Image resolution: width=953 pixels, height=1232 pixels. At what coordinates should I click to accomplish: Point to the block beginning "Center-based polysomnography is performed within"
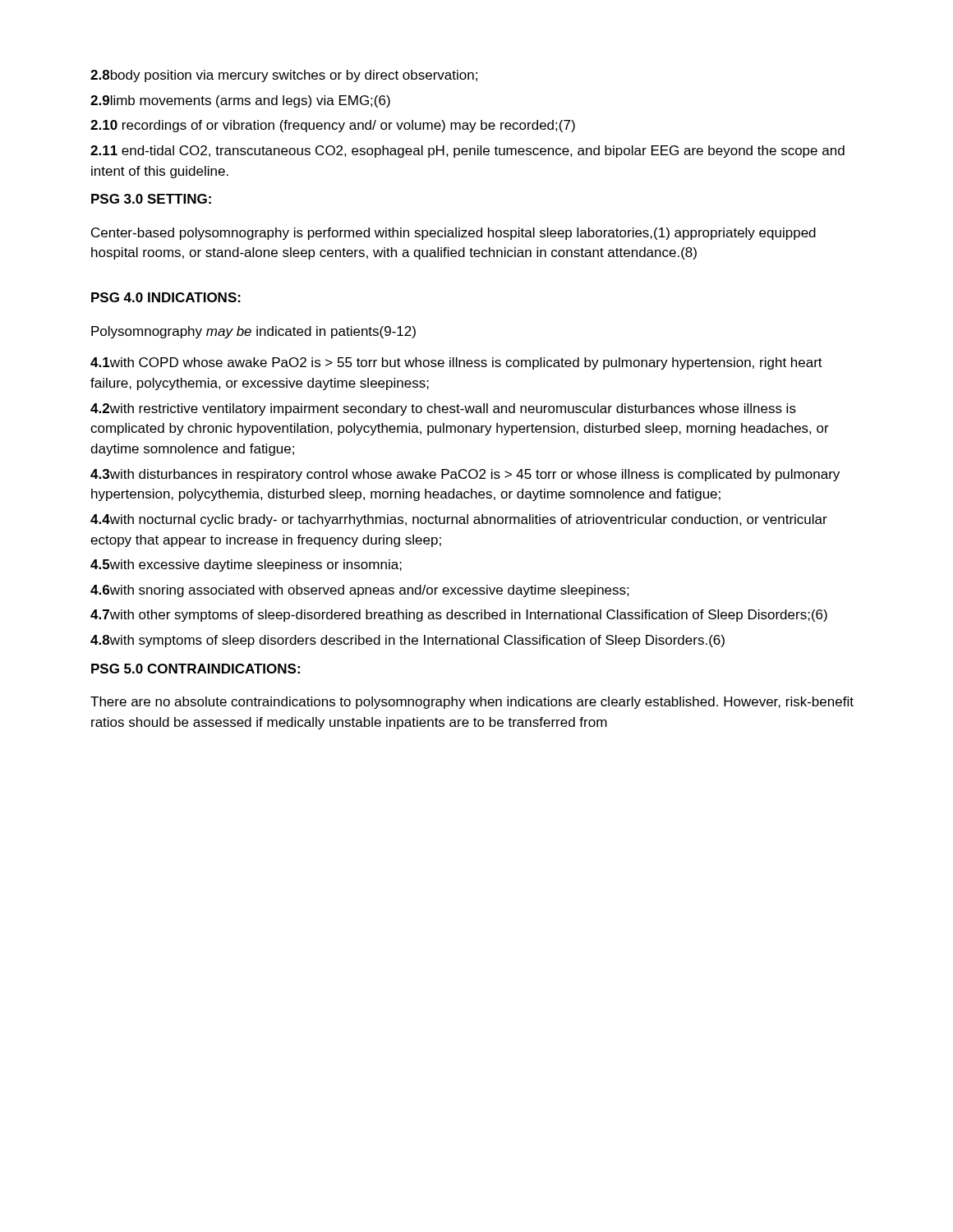(x=453, y=243)
